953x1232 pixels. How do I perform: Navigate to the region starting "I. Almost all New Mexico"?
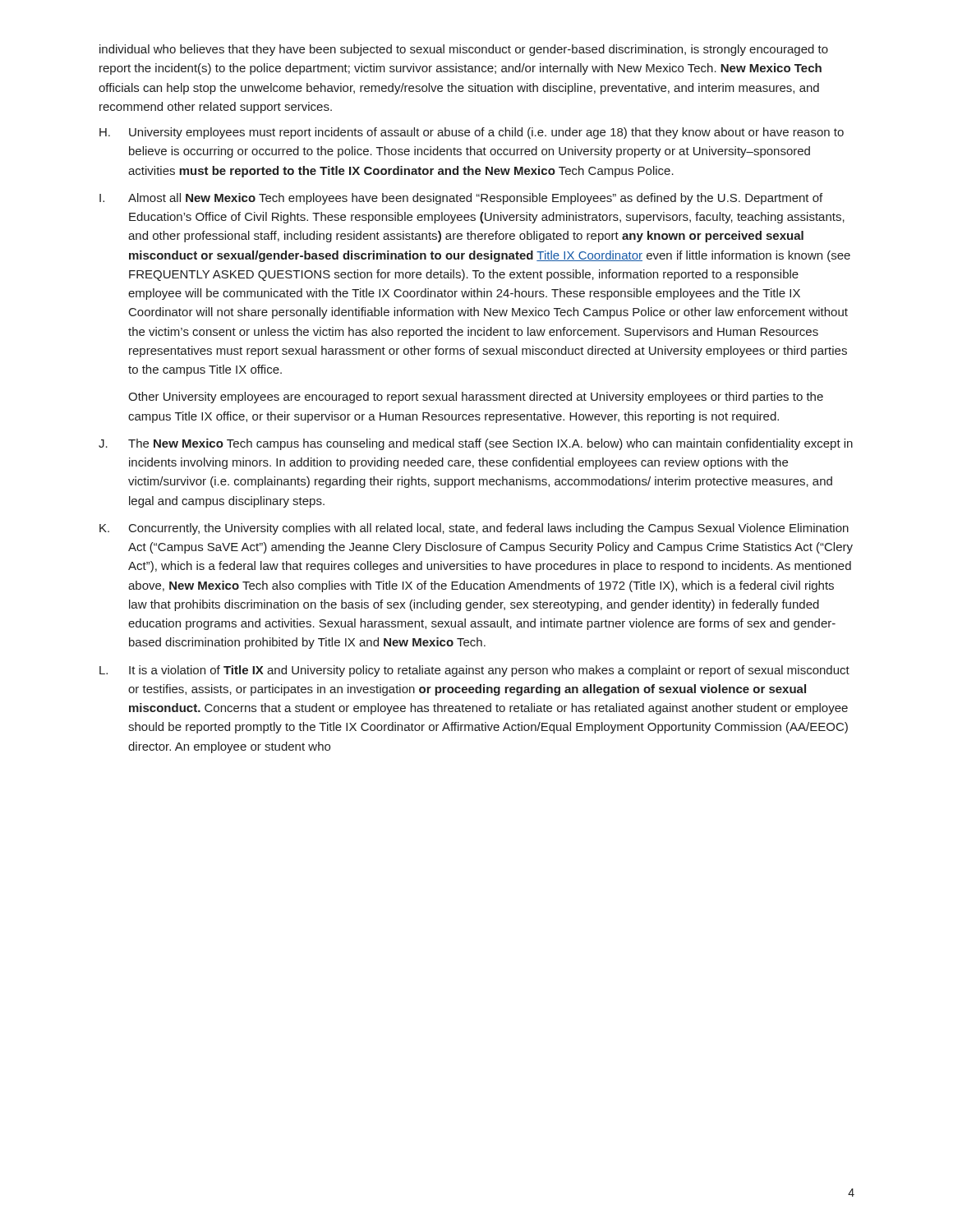click(476, 283)
